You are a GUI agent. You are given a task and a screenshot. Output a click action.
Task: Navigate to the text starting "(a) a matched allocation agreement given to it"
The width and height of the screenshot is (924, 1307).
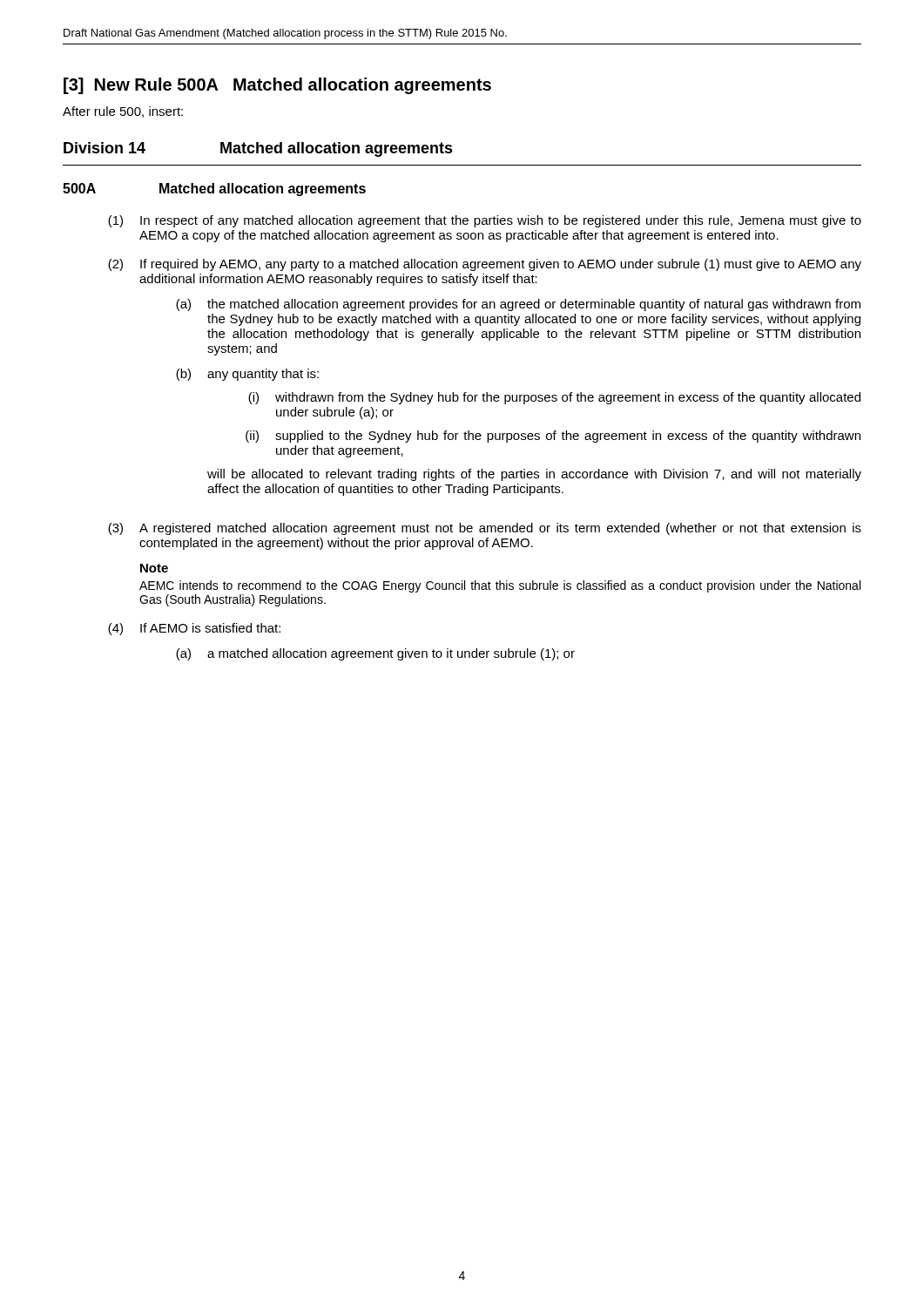[x=500, y=653]
